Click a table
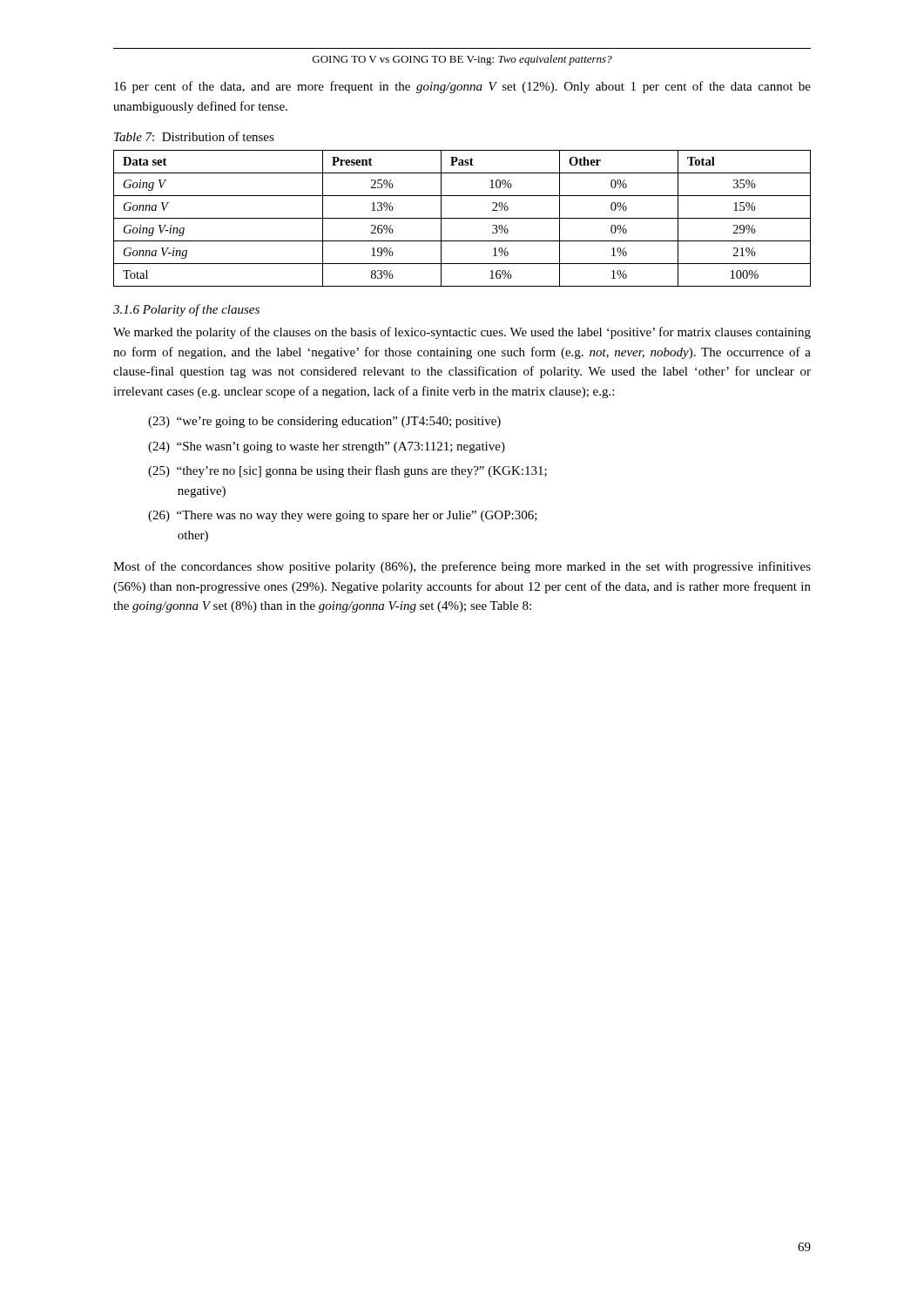924x1307 pixels. [x=462, y=218]
